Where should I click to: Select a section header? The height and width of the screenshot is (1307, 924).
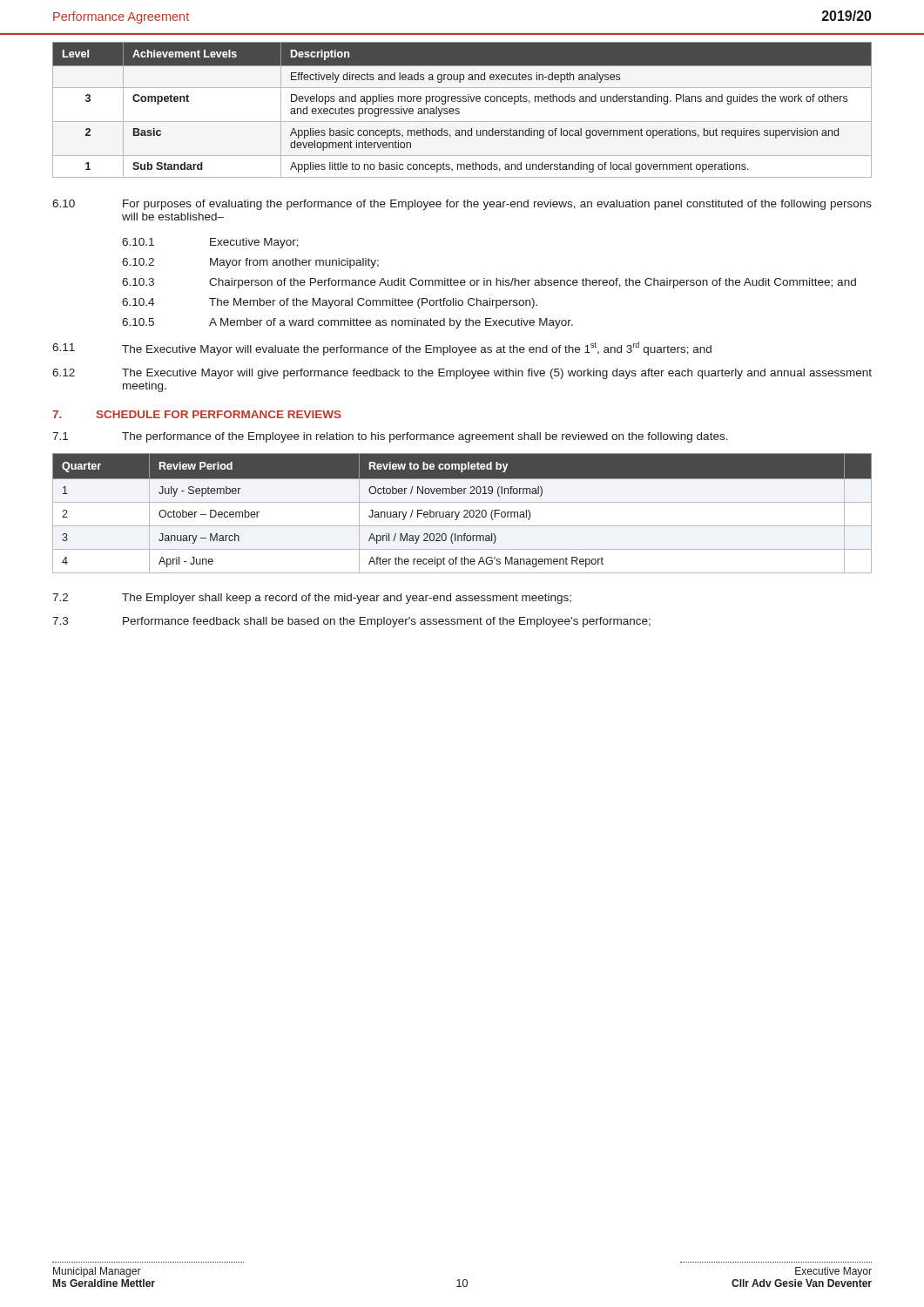click(197, 414)
